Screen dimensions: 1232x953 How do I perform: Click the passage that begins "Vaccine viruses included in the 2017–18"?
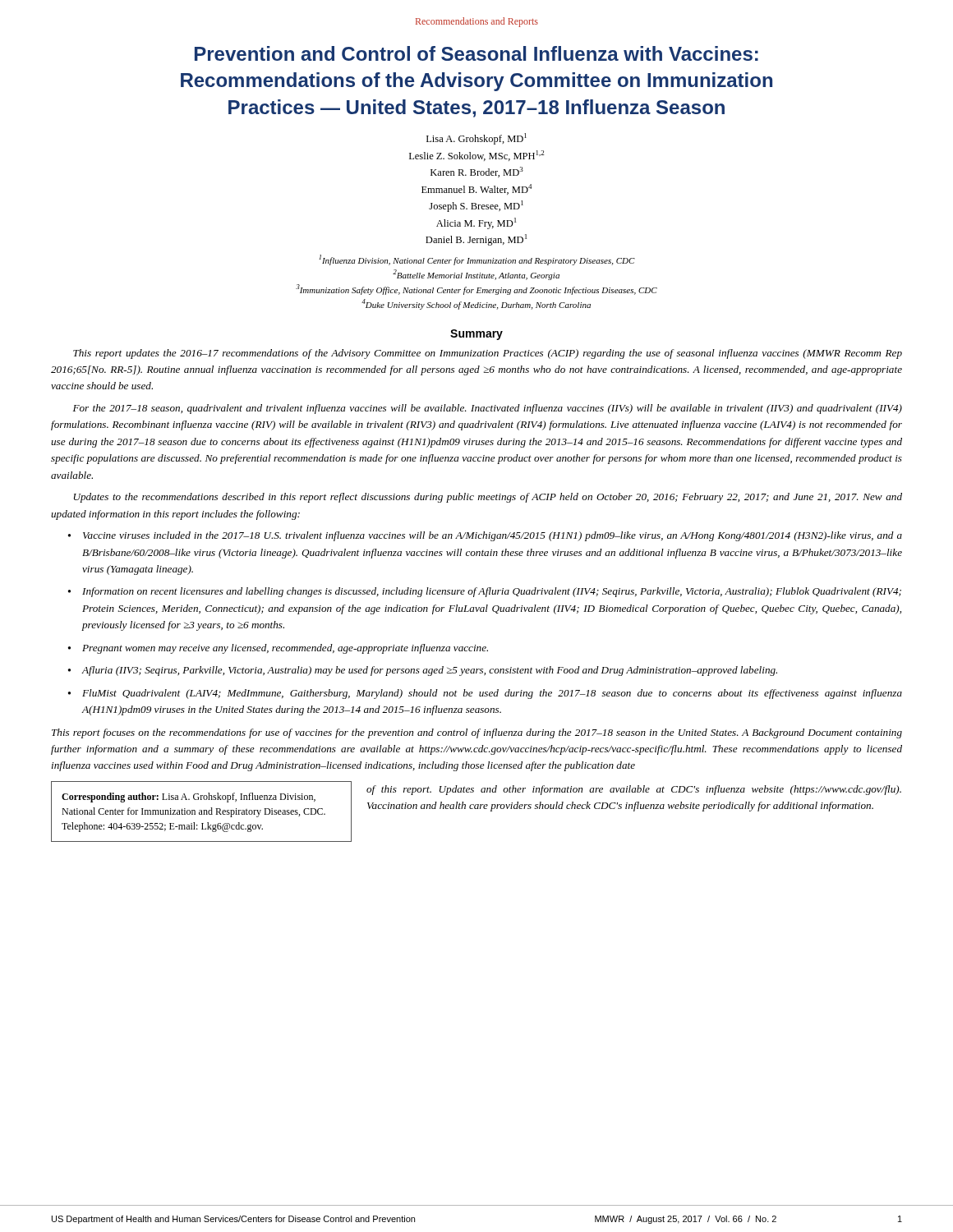(492, 552)
